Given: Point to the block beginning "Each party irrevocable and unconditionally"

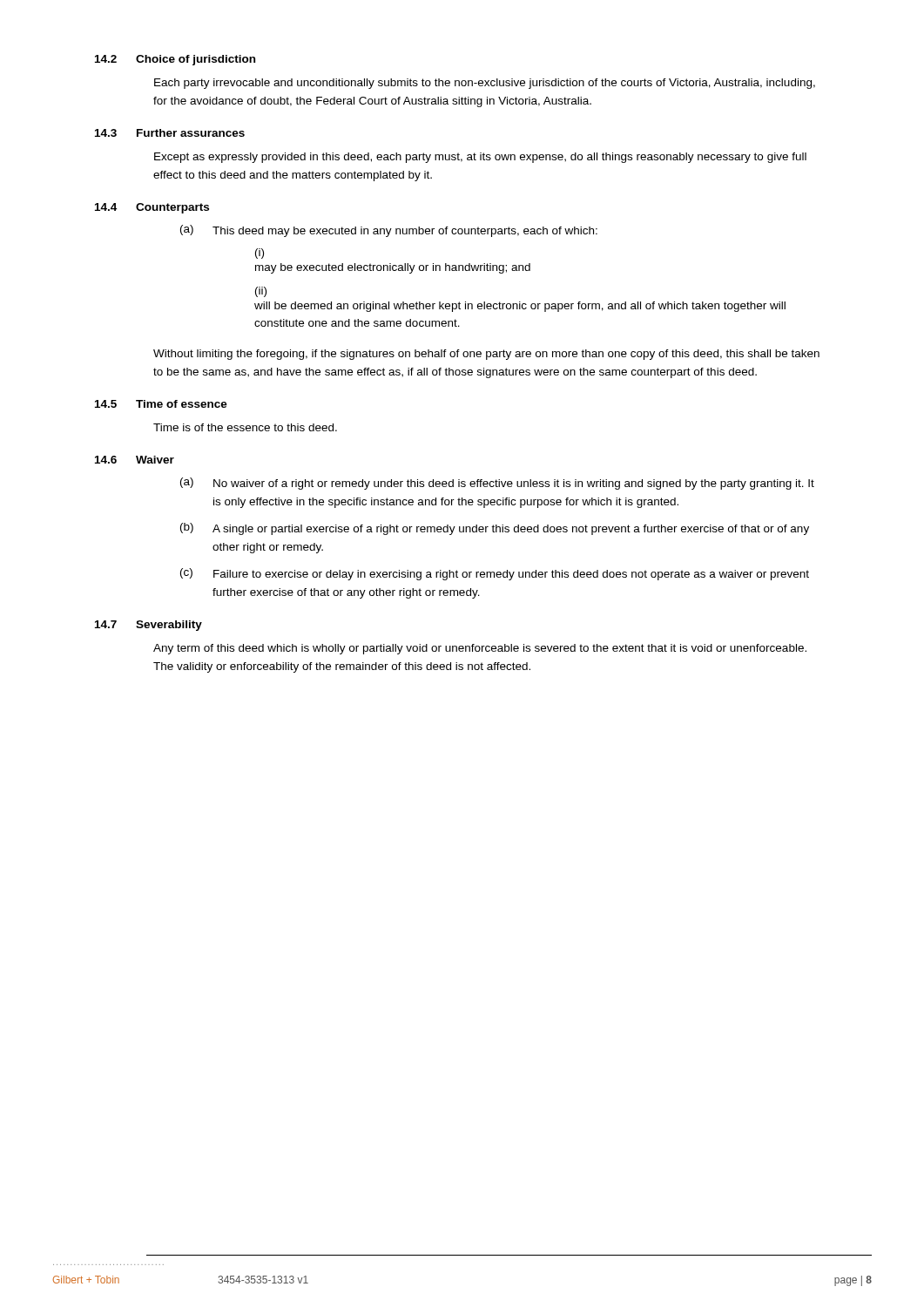Looking at the screenshot, I should click(484, 91).
